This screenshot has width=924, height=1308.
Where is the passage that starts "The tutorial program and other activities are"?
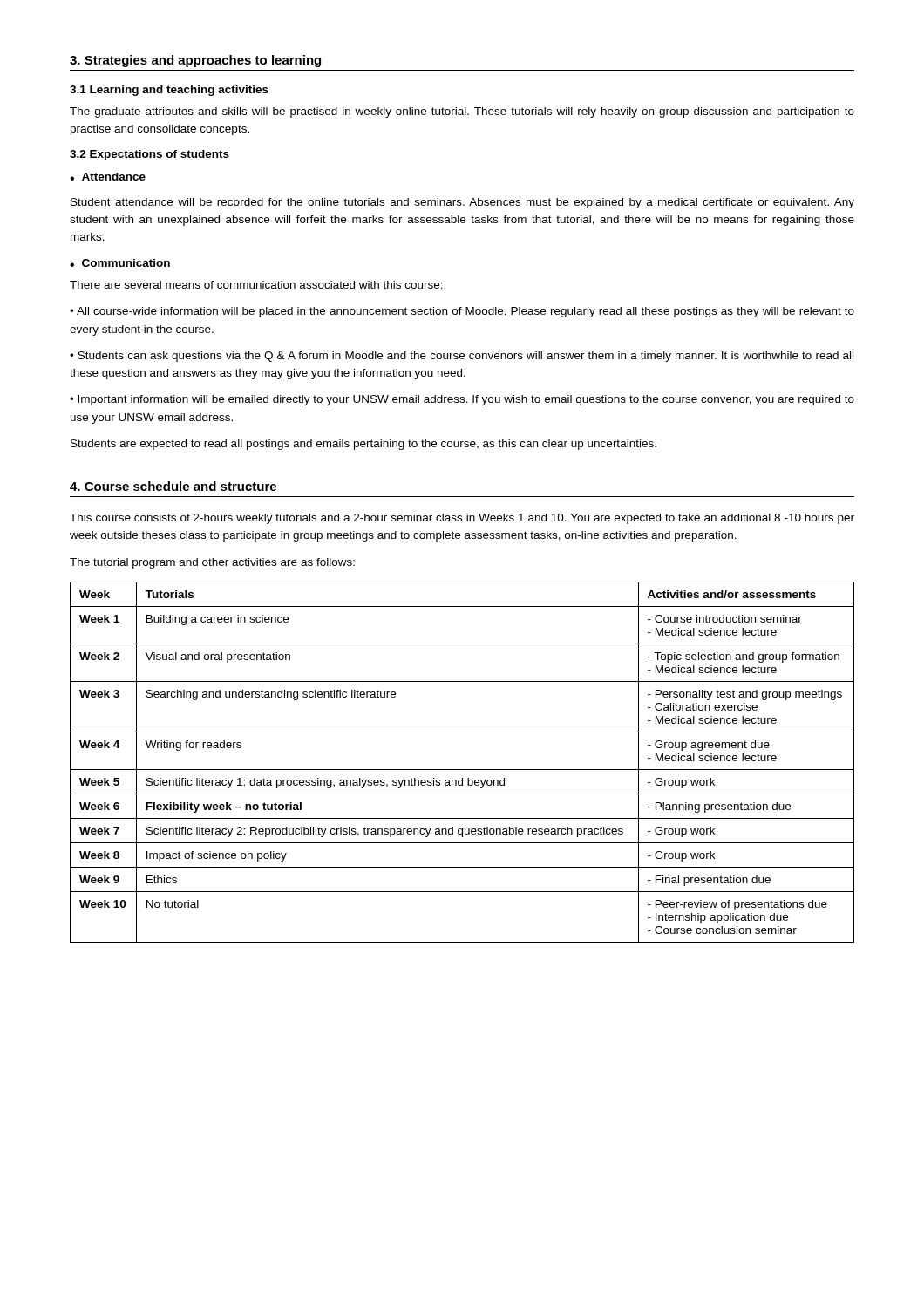coord(212,563)
